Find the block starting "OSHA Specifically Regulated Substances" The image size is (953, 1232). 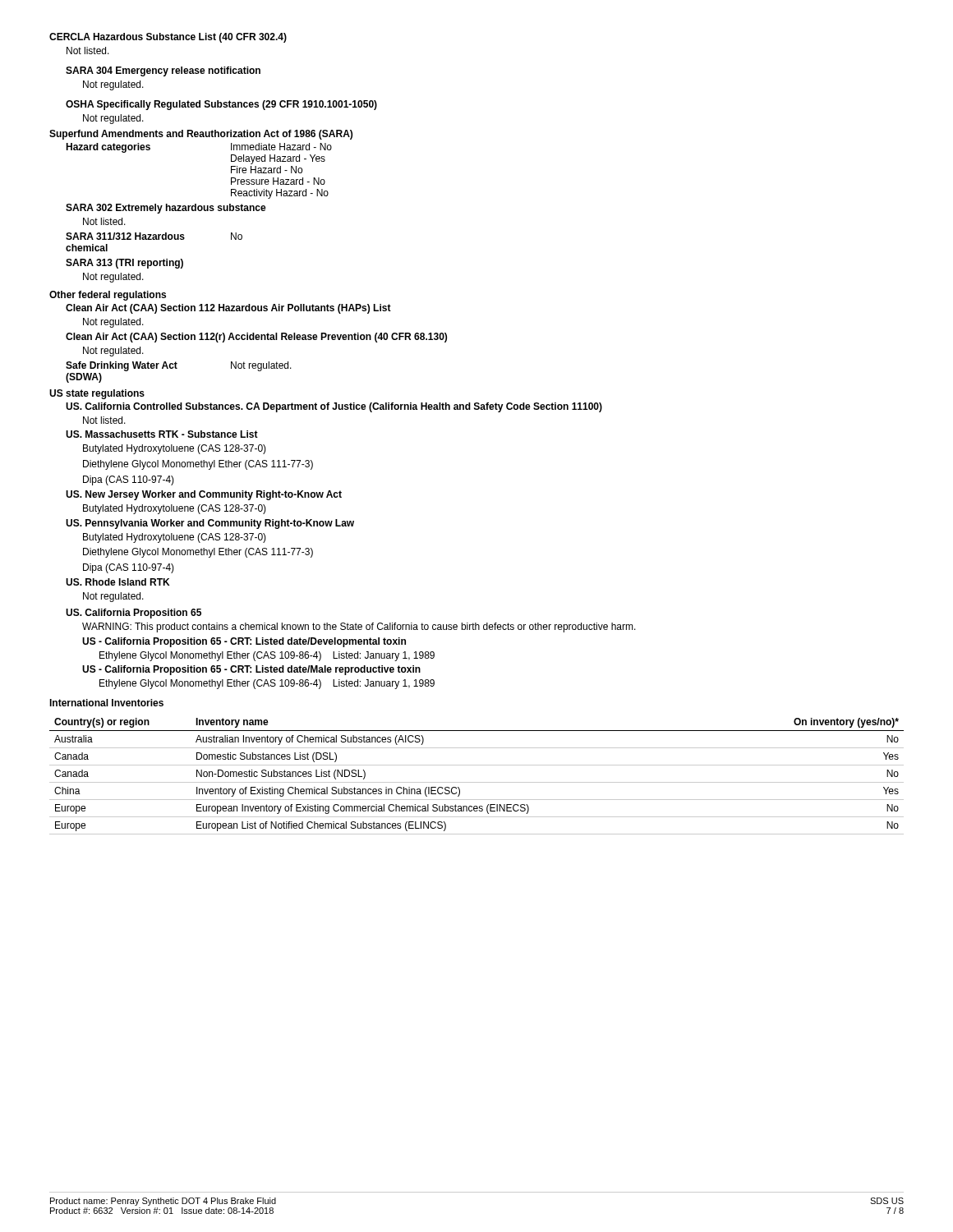pos(221,104)
